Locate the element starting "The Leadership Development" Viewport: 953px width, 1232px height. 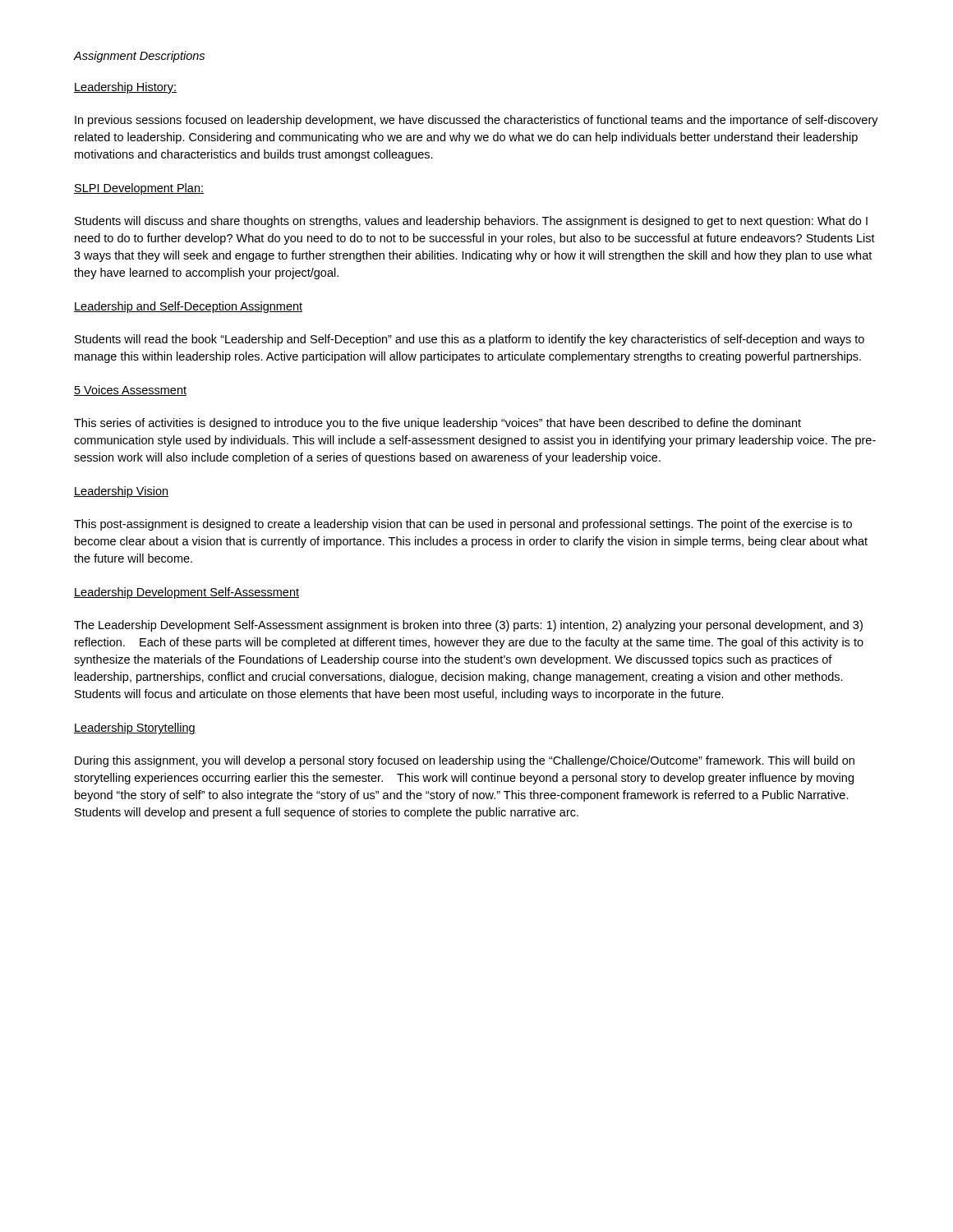469,660
